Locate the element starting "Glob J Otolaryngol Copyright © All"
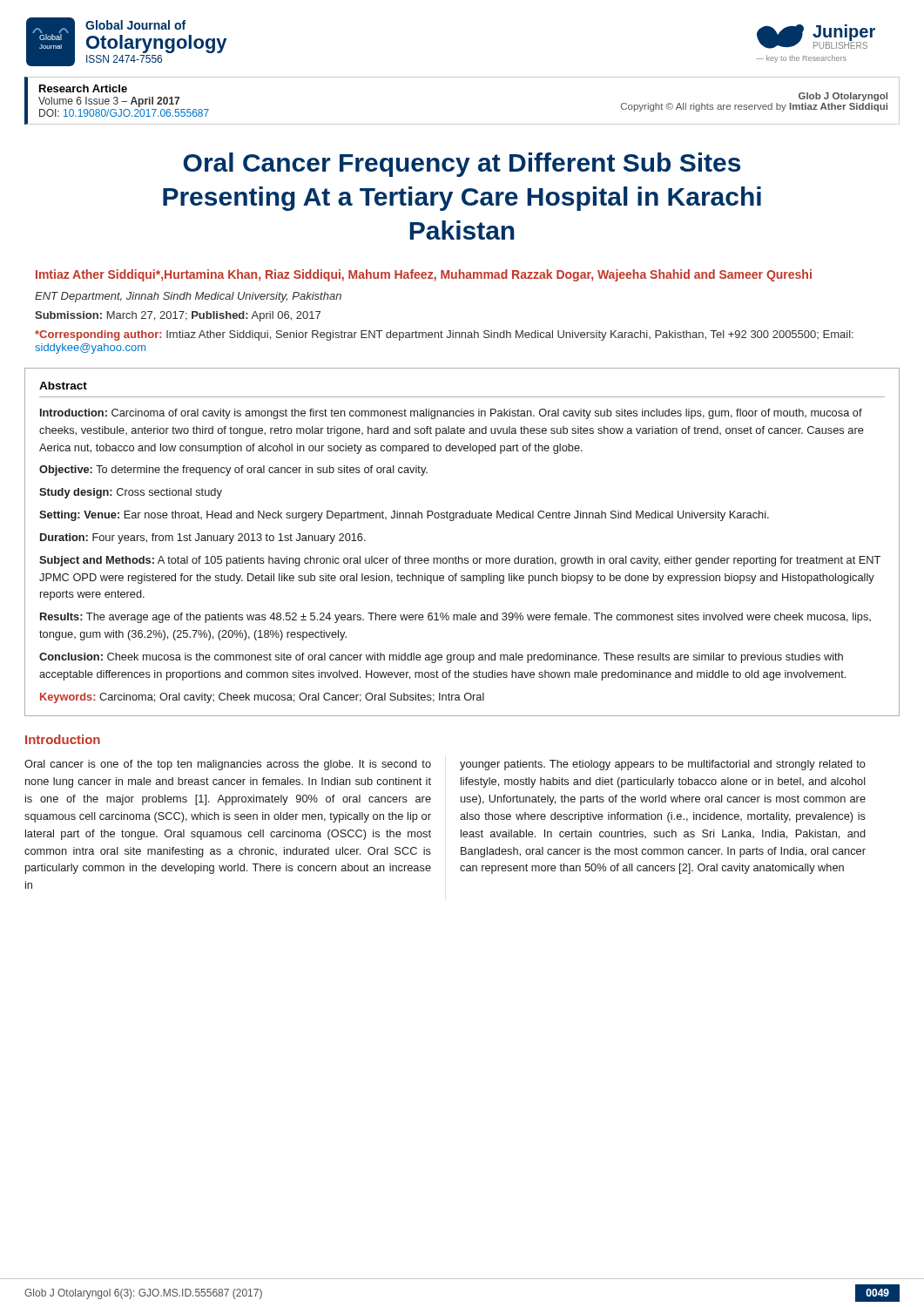 tap(754, 101)
